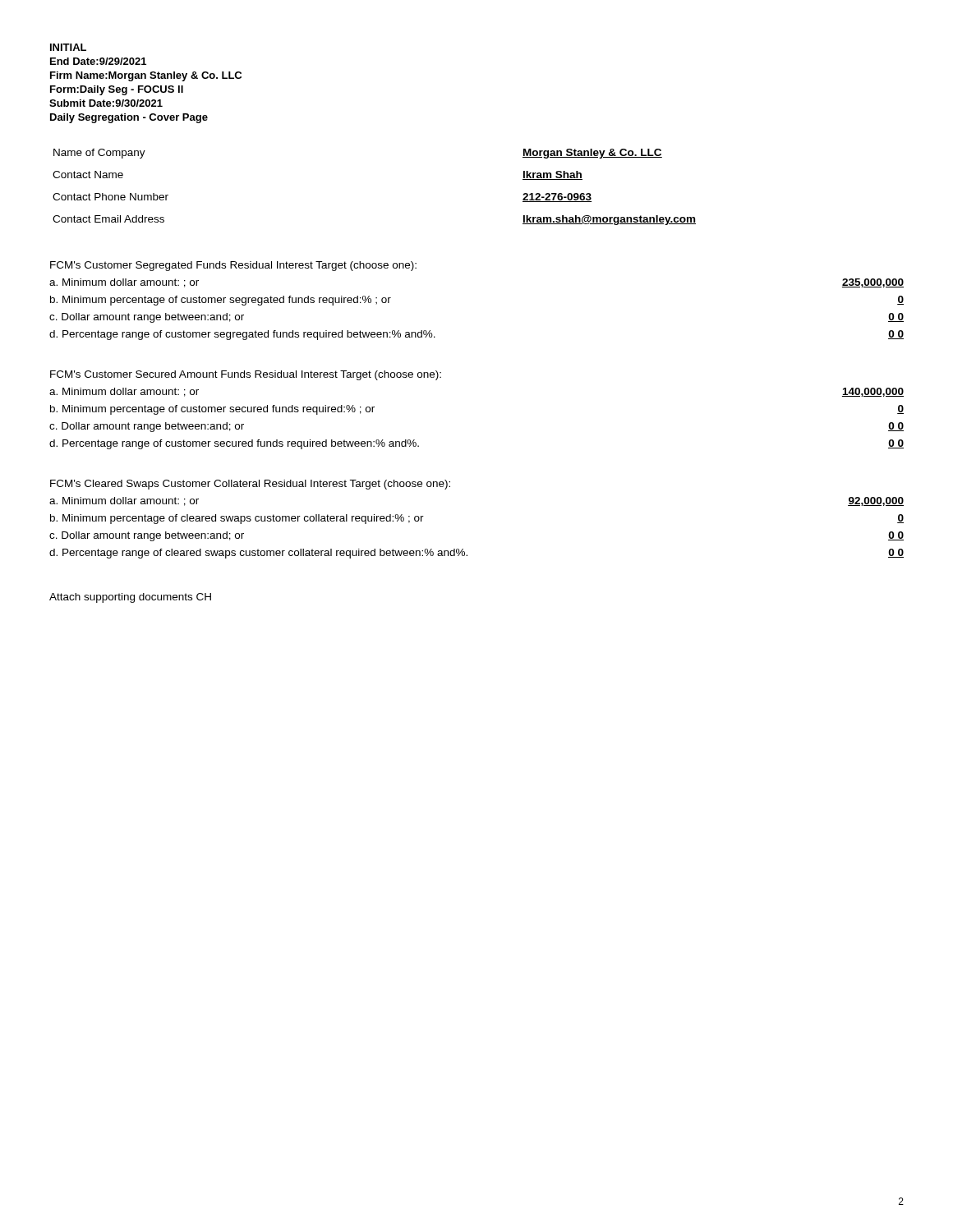Where is the passage that starts "FCM's Customer Secured Amount Funds"?
The width and height of the screenshot is (953, 1232).
click(246, 375)
